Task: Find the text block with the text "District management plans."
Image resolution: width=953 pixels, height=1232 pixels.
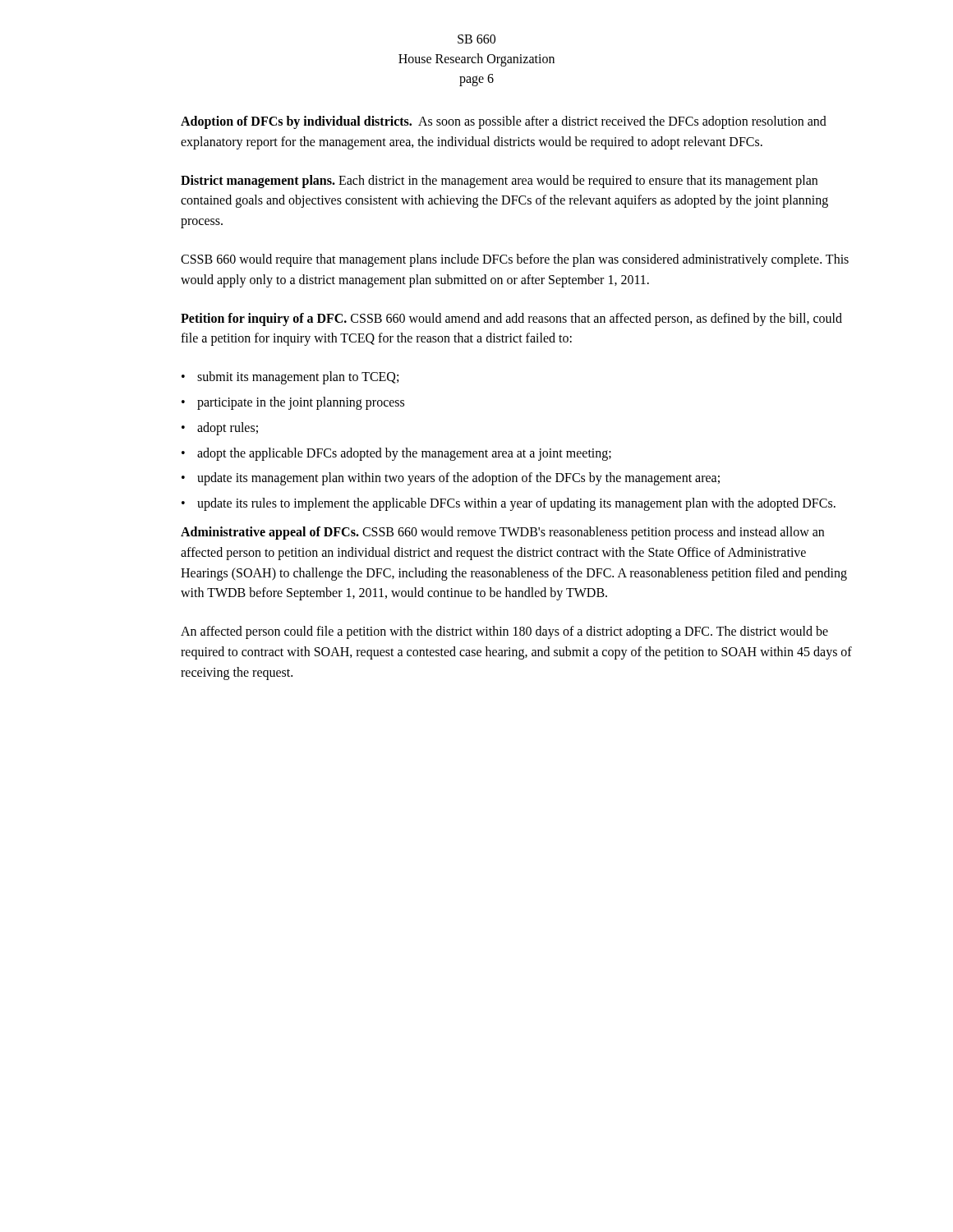Action: 505,200
